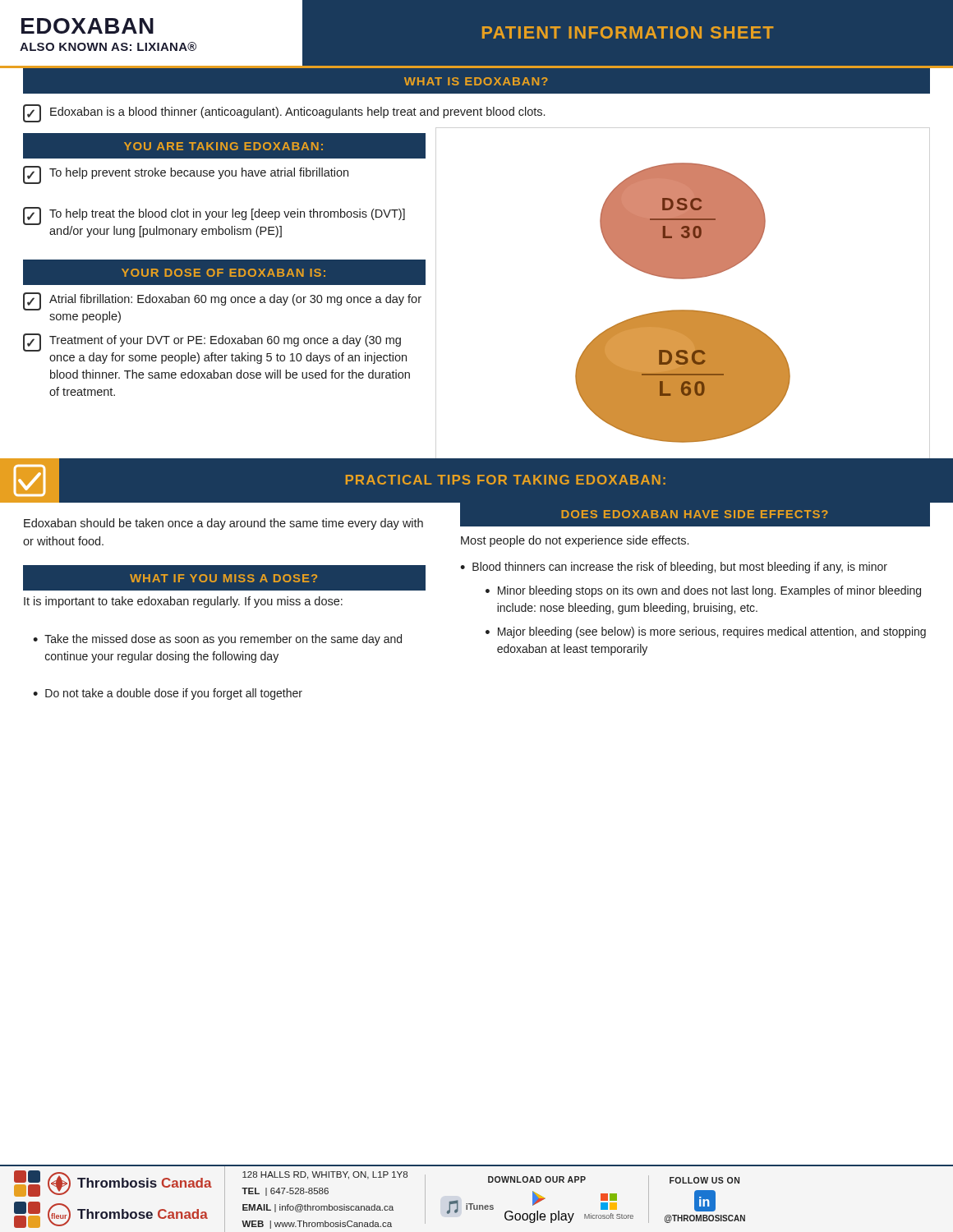This screenshot has height=1232, width=953.
Task: Find the title with the text "EDOXABAN ALSO KNOWN AS: LIXIANA® PATIENT INFORMATION"
Action: (x=476, y=33)
